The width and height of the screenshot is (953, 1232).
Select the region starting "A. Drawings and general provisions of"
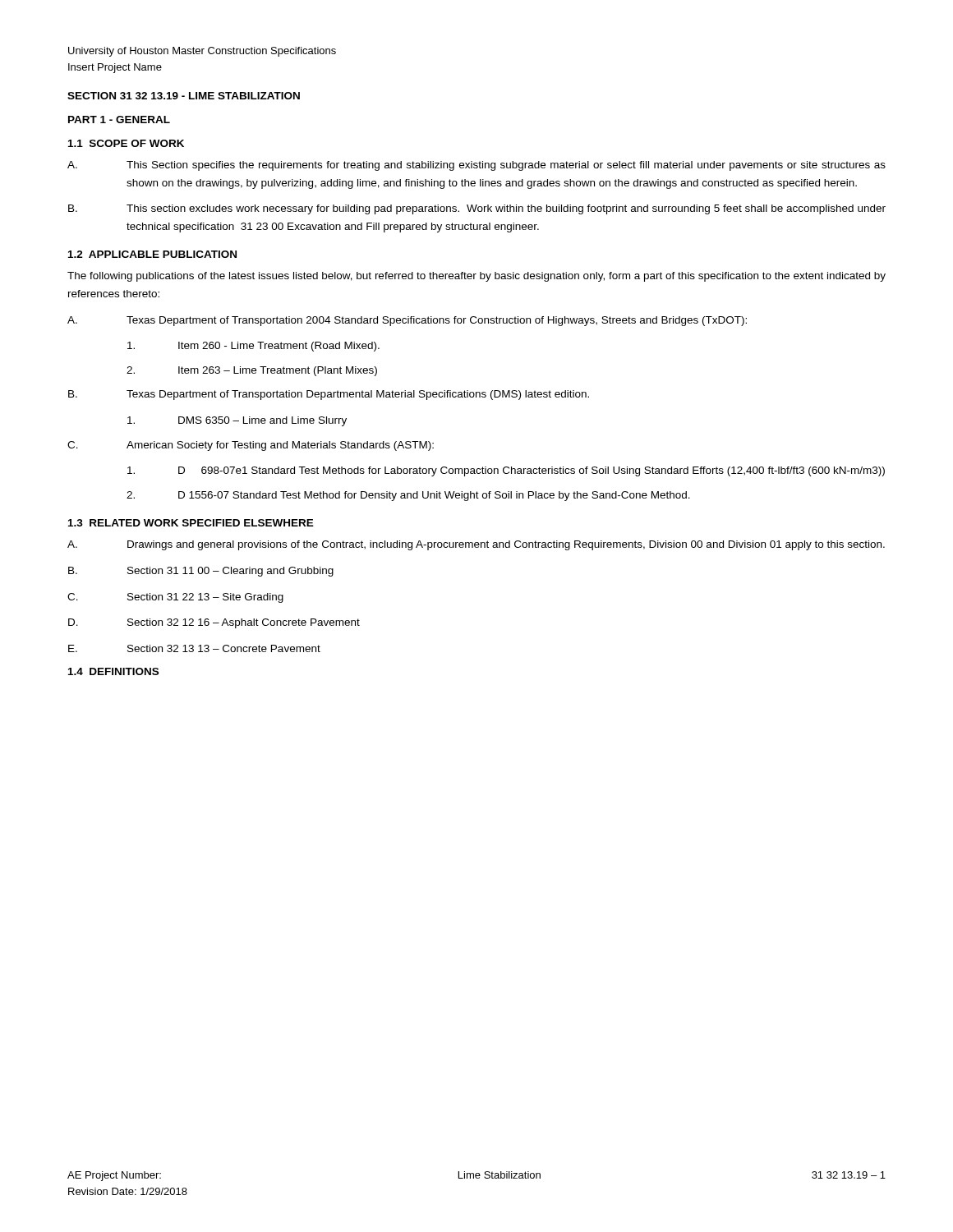tap(476, 545)
